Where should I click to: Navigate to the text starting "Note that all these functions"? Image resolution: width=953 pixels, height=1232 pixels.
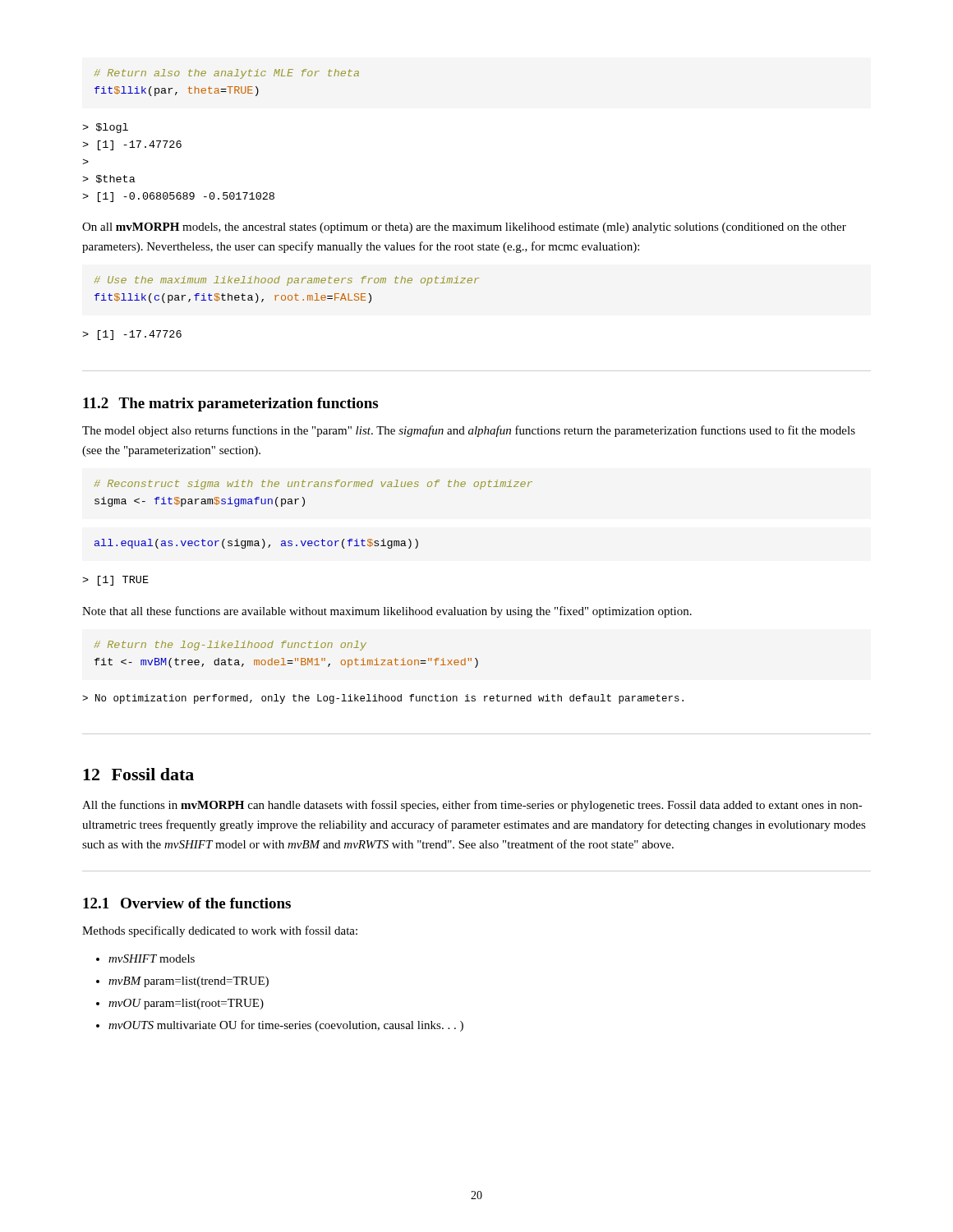click(x=476, y=611)
